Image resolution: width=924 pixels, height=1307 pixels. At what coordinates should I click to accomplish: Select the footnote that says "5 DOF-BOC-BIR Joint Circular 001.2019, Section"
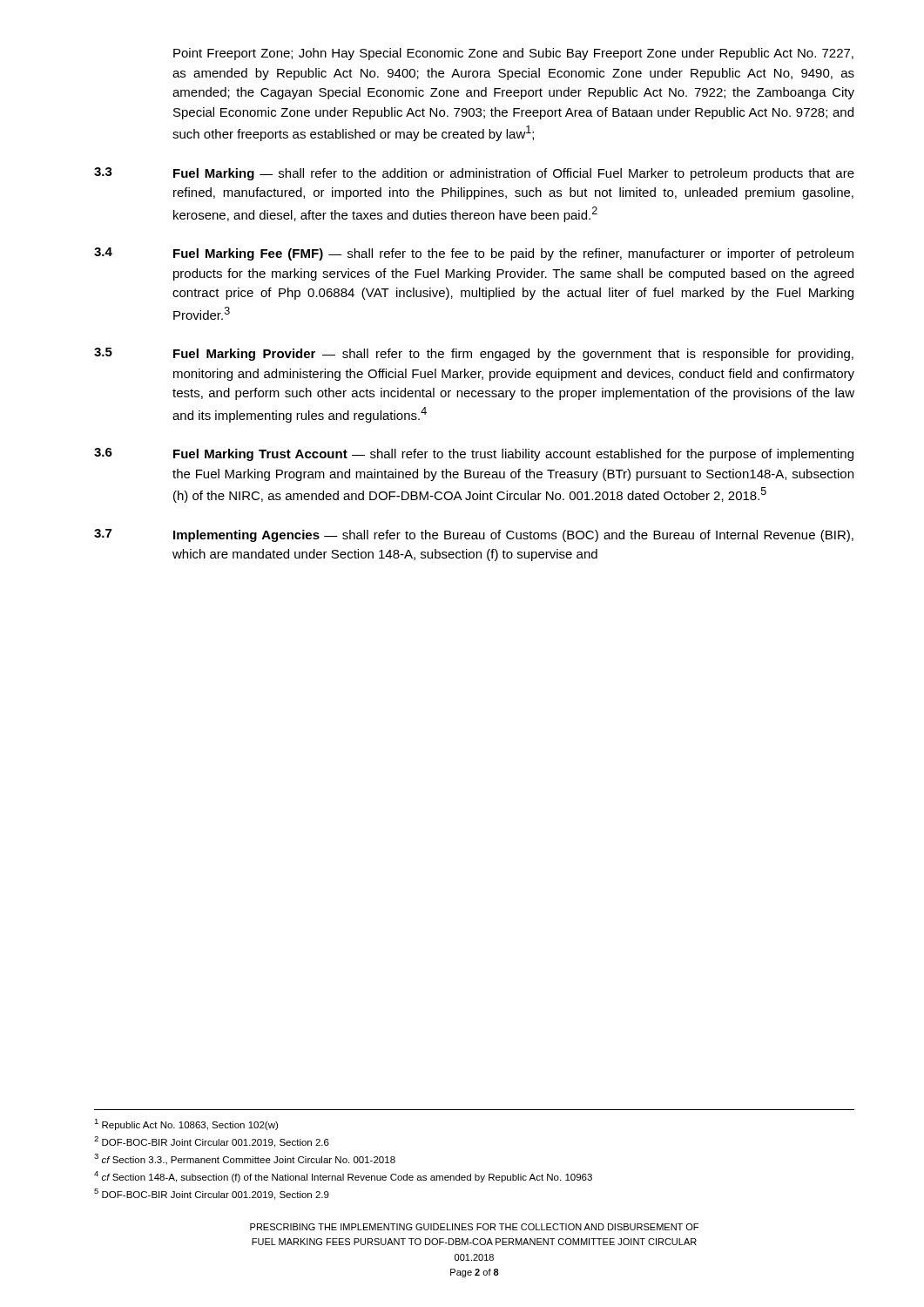pyautogui.click(x=212, y=1193)
